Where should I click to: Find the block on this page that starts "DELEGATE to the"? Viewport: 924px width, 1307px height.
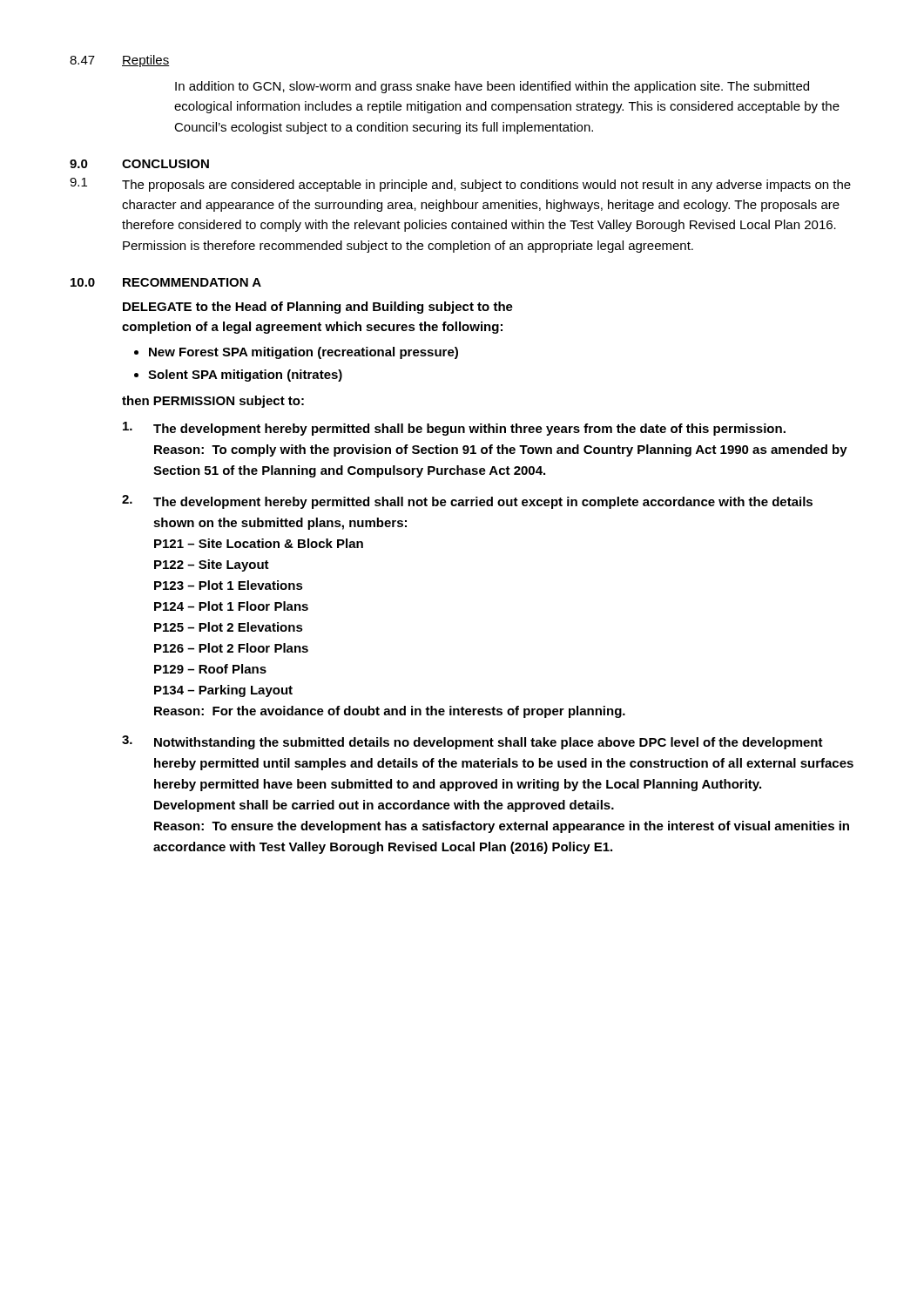tap(317, 316)
